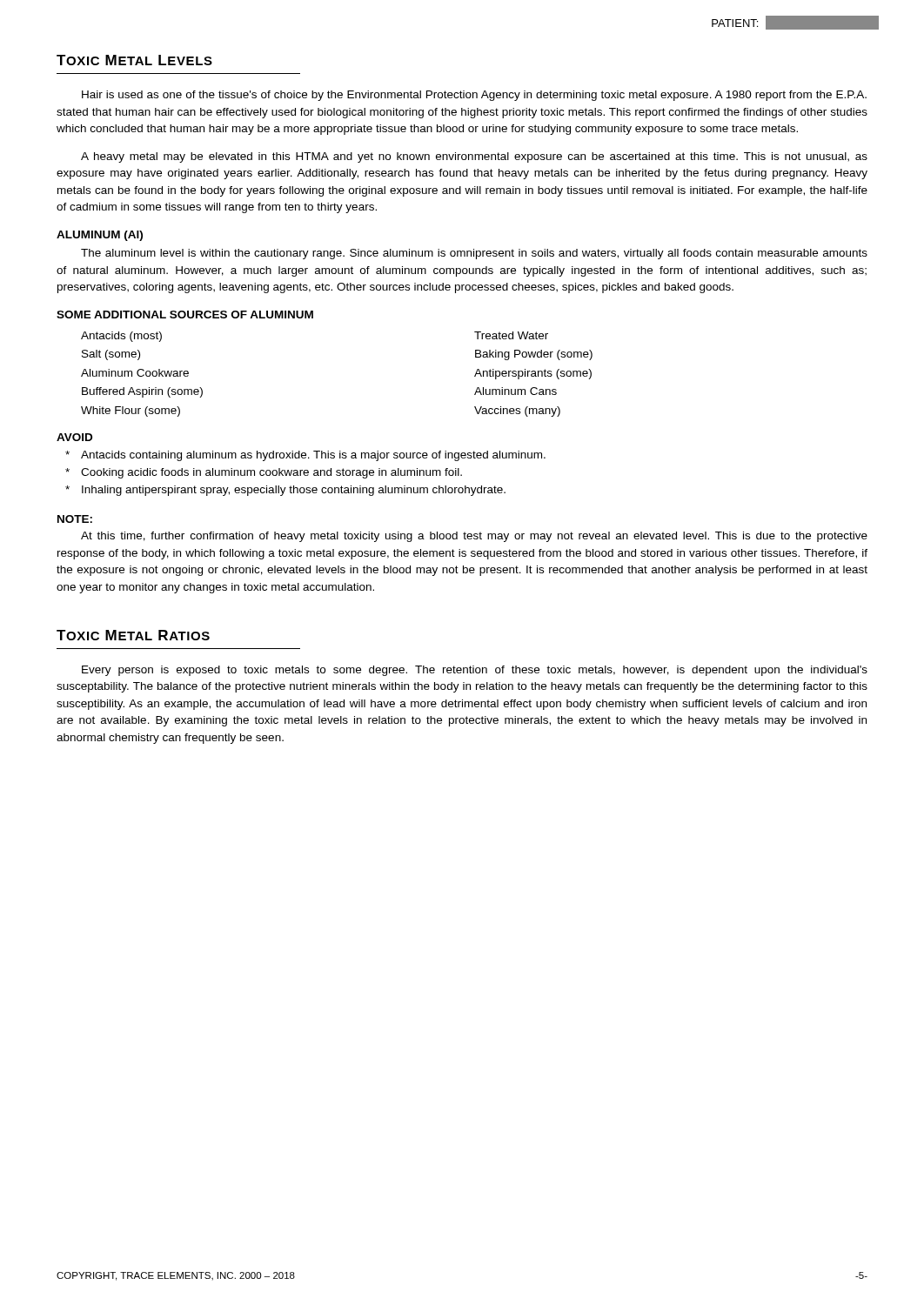Locate the list item with the text "White Flour (some)"
Screen dimensions: 1305x924
point(131,410)
